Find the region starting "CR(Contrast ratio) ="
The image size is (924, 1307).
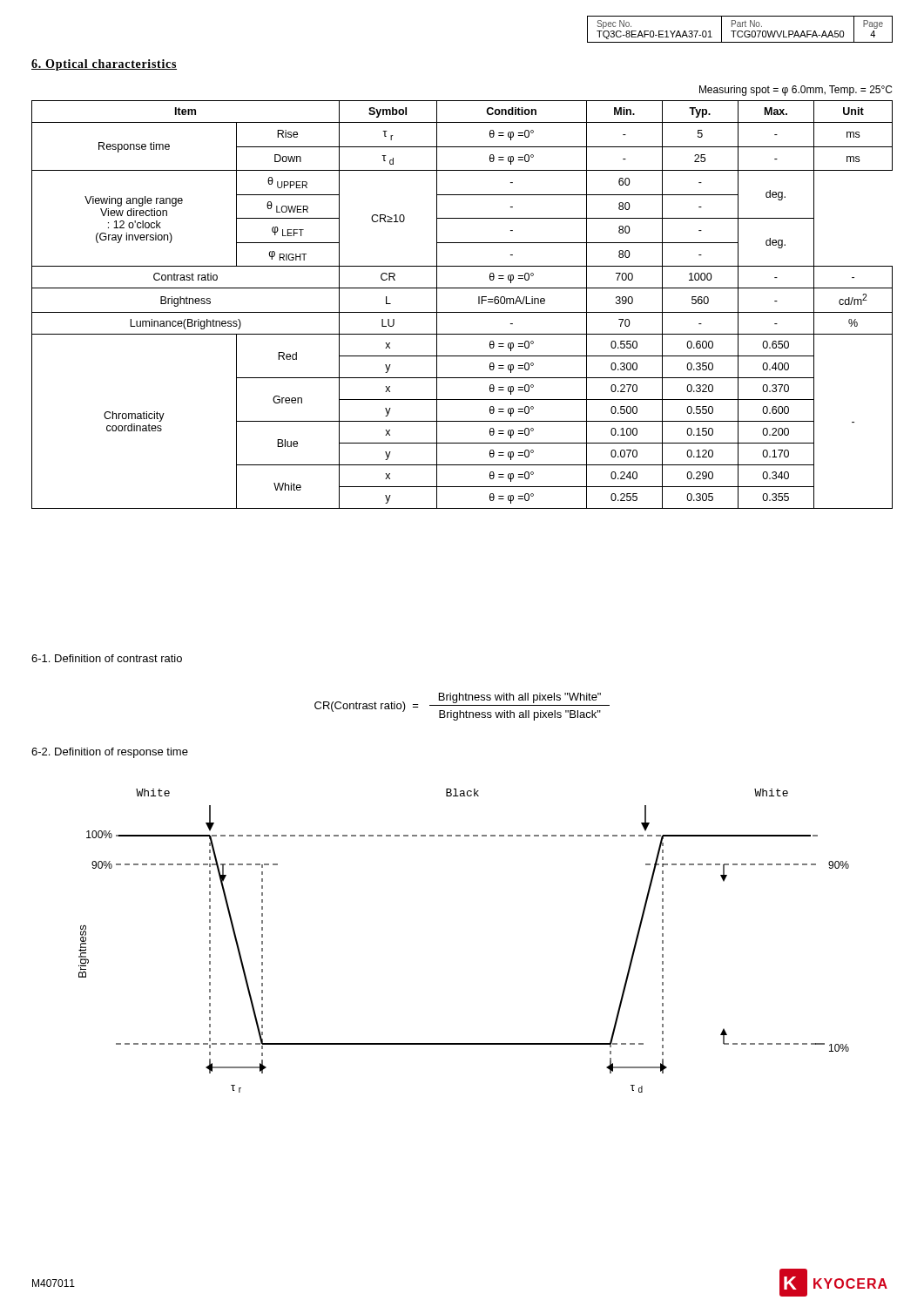click(x=462, y=705)
